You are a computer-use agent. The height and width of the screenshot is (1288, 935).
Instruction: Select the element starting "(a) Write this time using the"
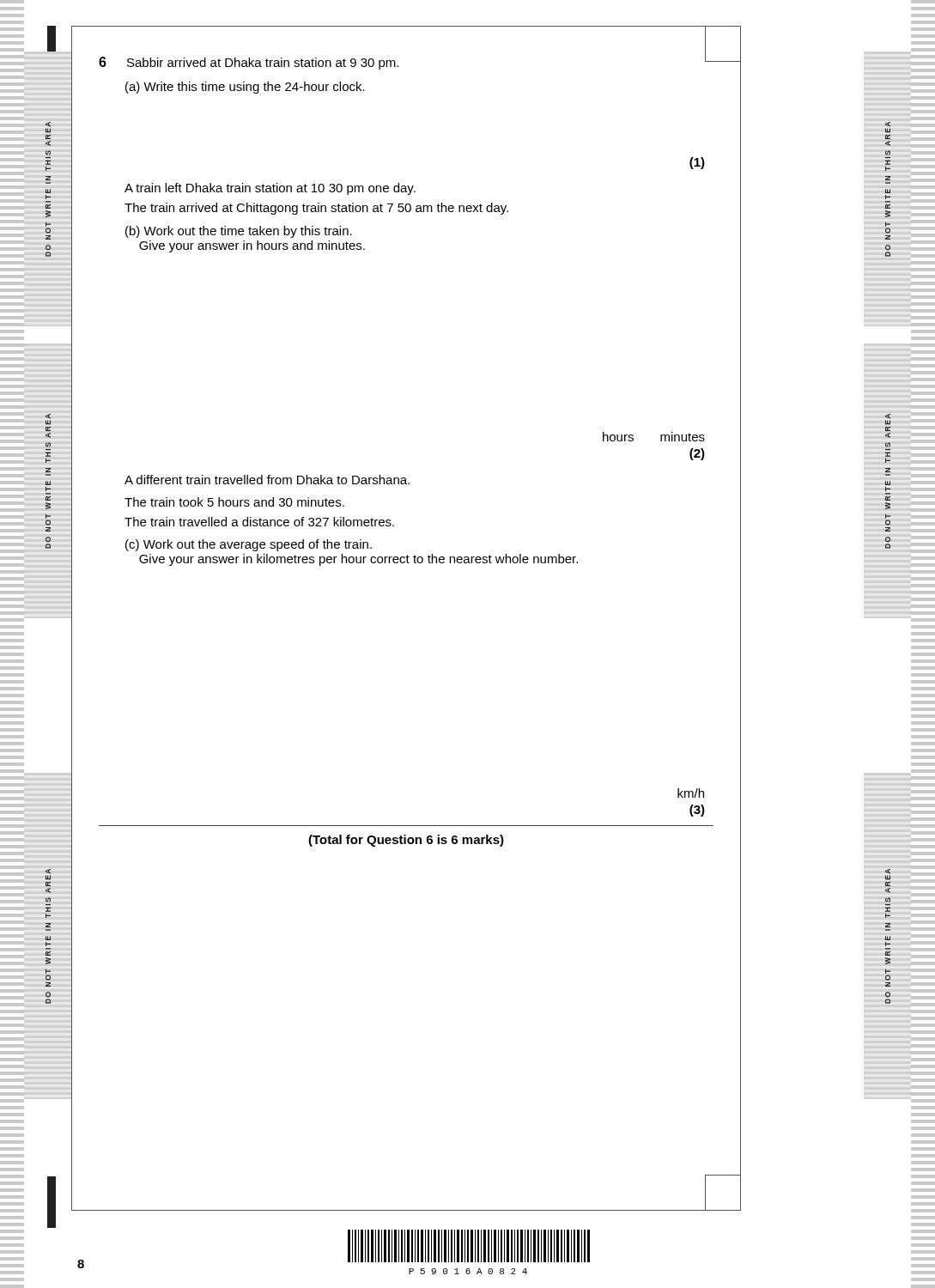coord(245,86)
